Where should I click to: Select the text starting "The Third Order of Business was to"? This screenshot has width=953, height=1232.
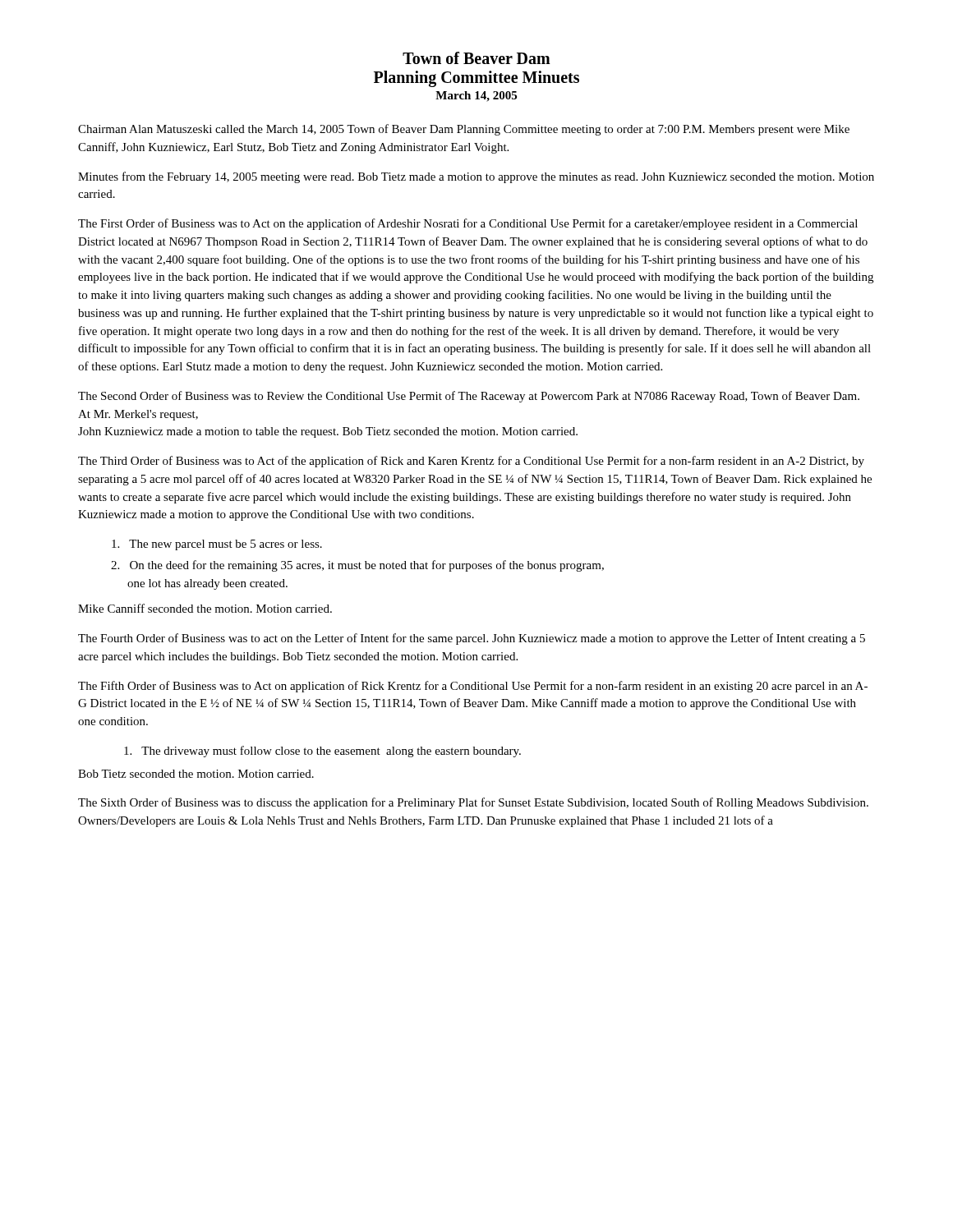(x=475, y=488)
